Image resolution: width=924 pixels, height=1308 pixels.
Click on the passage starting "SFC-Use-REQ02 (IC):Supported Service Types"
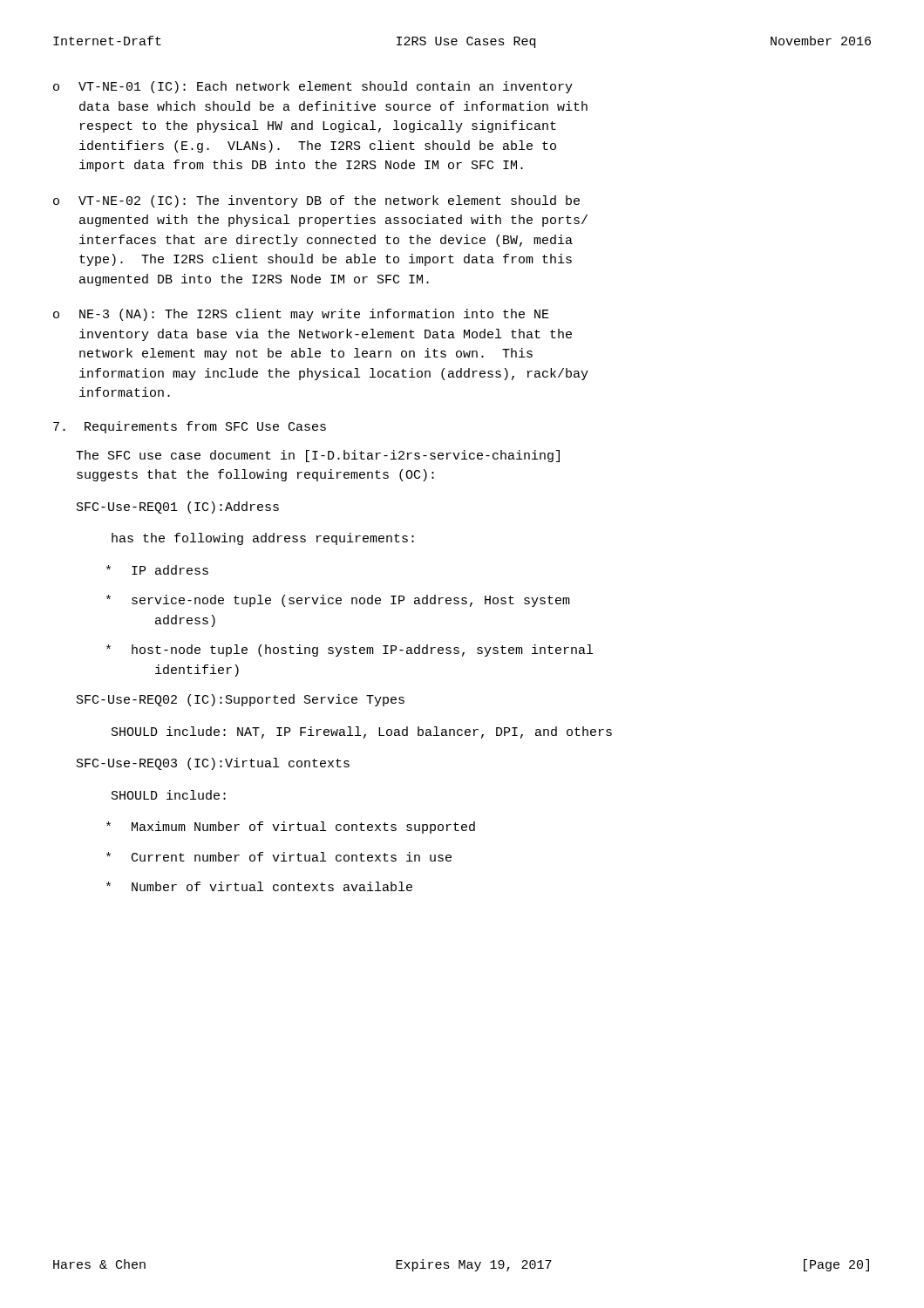coord(229,701)
